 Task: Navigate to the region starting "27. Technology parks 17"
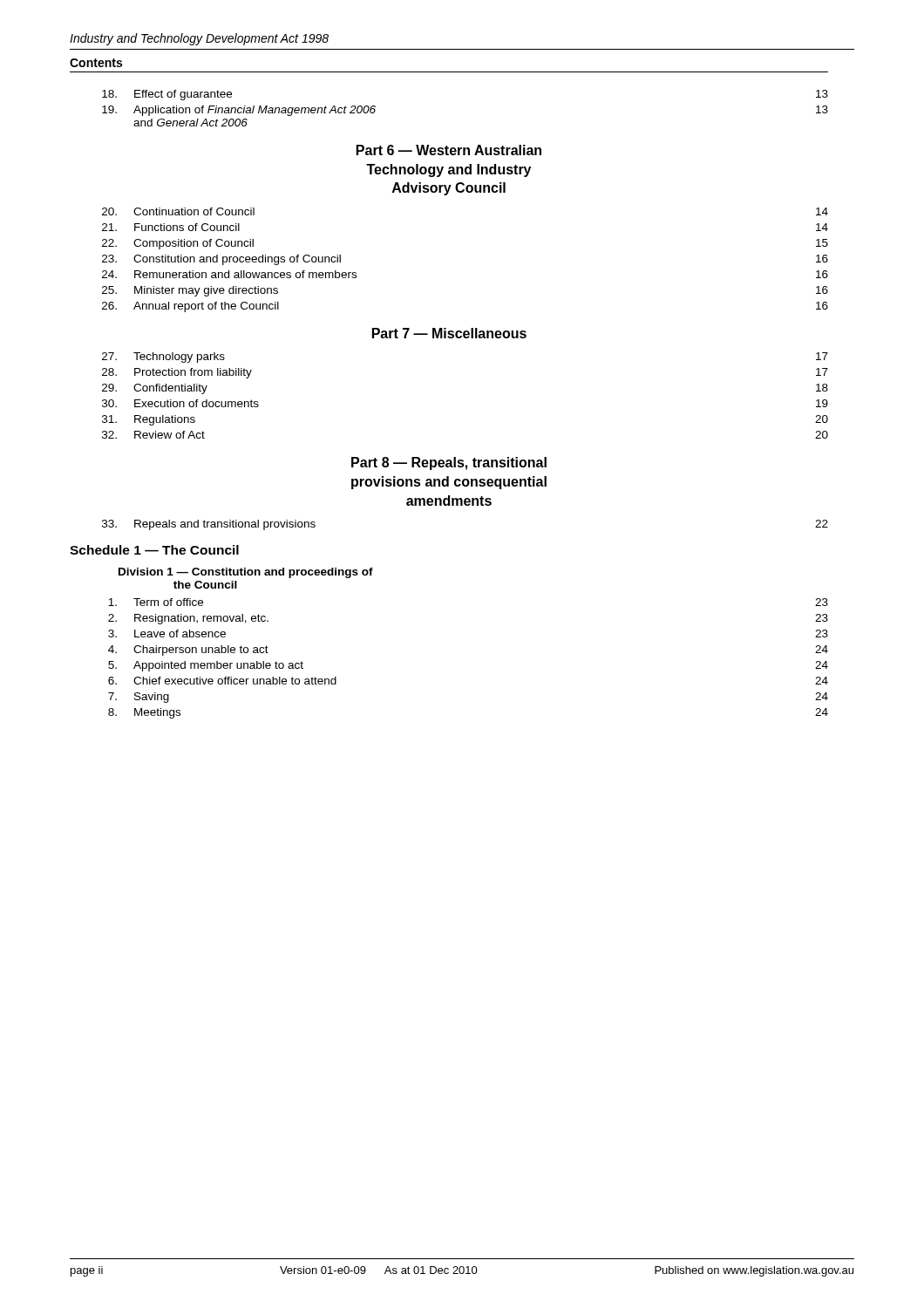pyautogui.click(x=183, y=359)
